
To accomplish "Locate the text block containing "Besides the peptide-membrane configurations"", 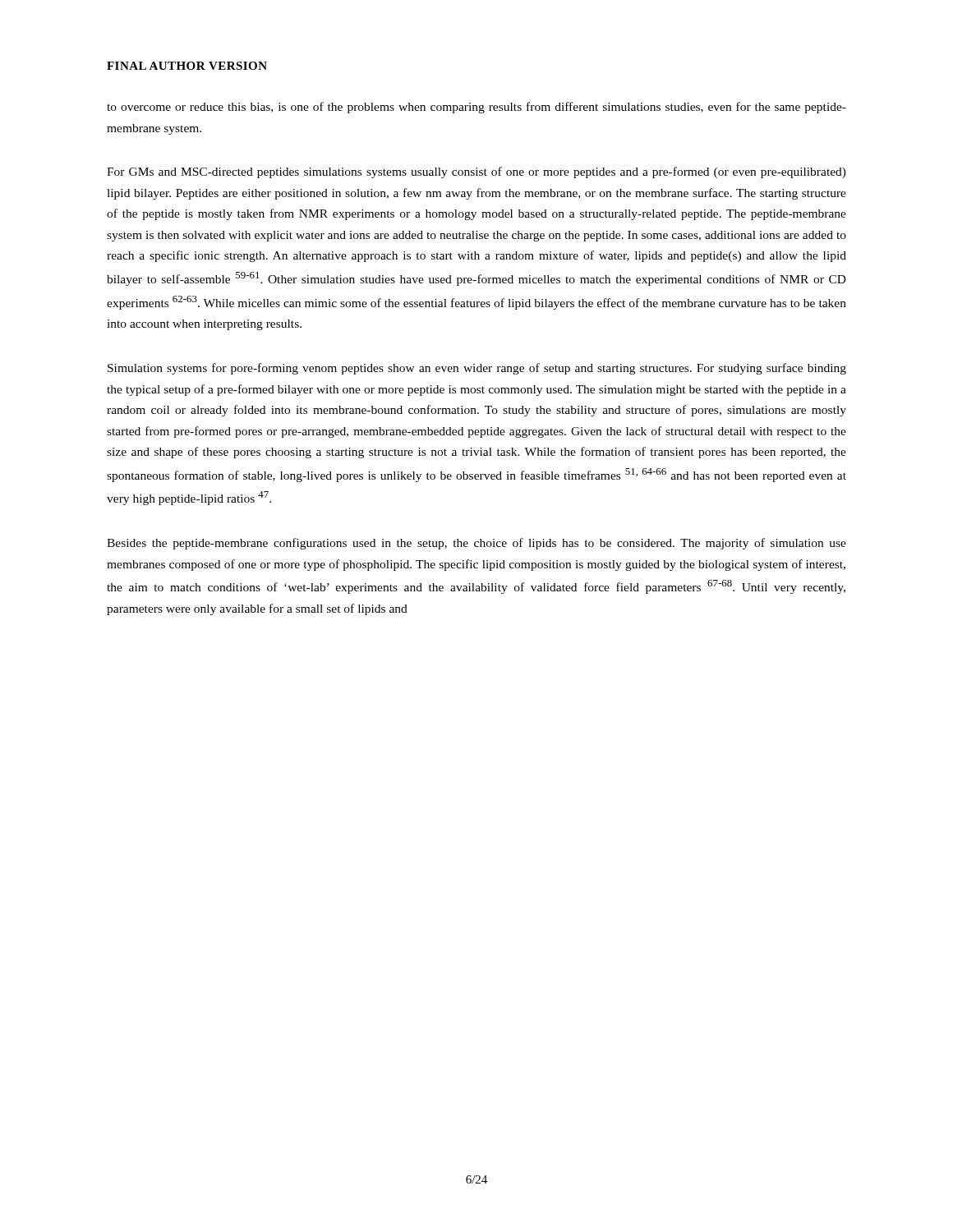I will pos(476,575).
